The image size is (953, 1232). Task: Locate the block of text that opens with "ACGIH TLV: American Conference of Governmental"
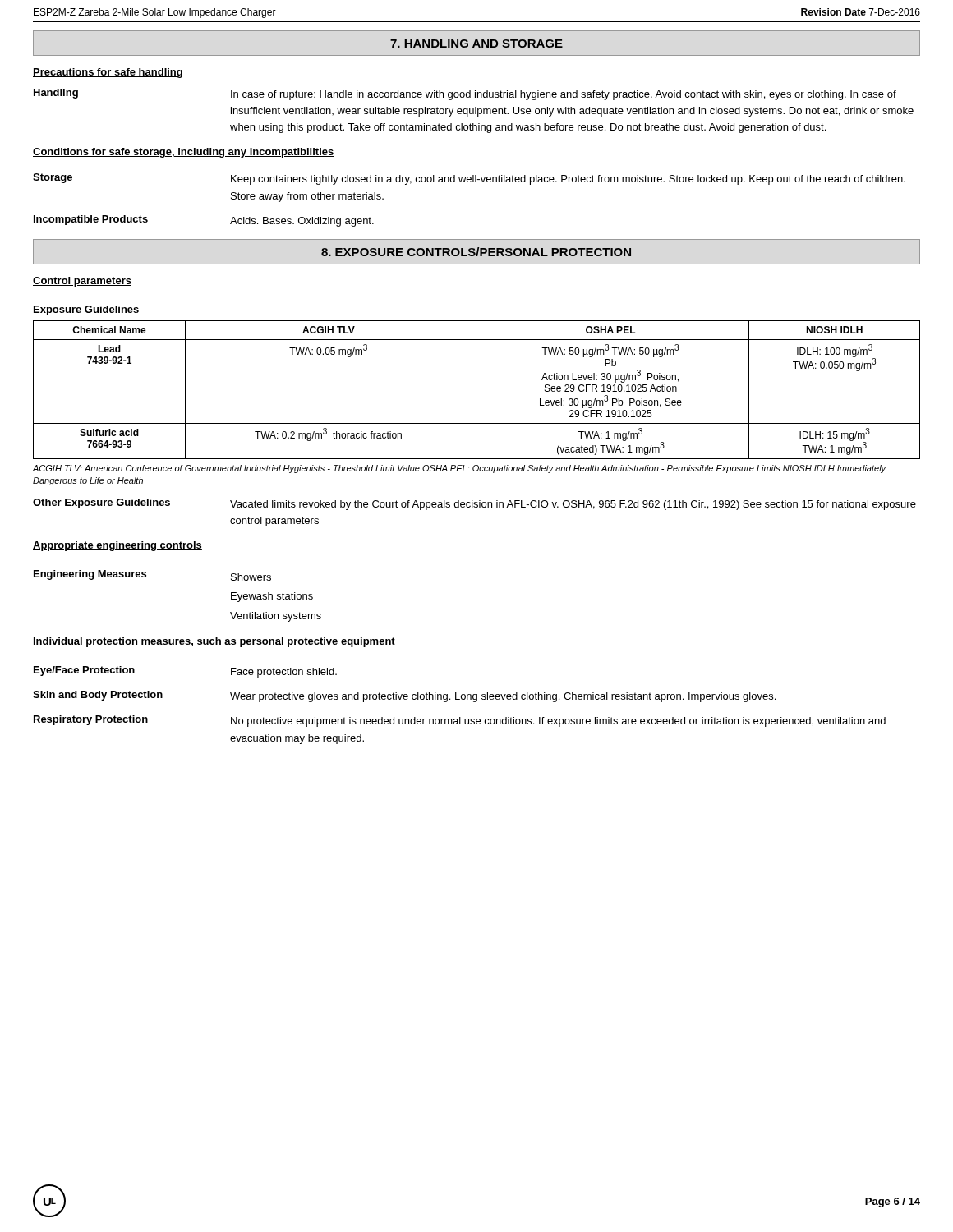click(459, 474)
